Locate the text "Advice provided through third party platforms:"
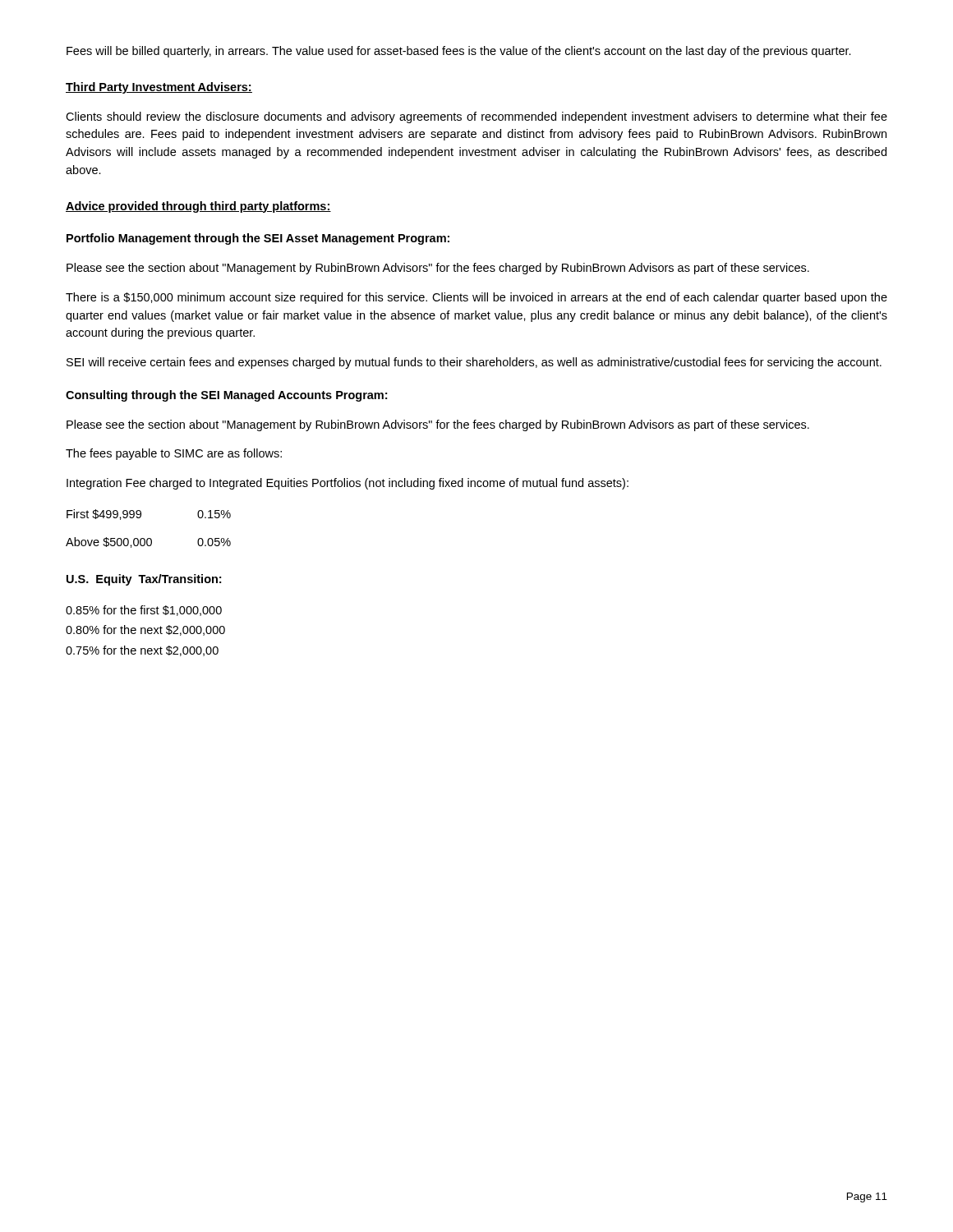 point(198,206)
